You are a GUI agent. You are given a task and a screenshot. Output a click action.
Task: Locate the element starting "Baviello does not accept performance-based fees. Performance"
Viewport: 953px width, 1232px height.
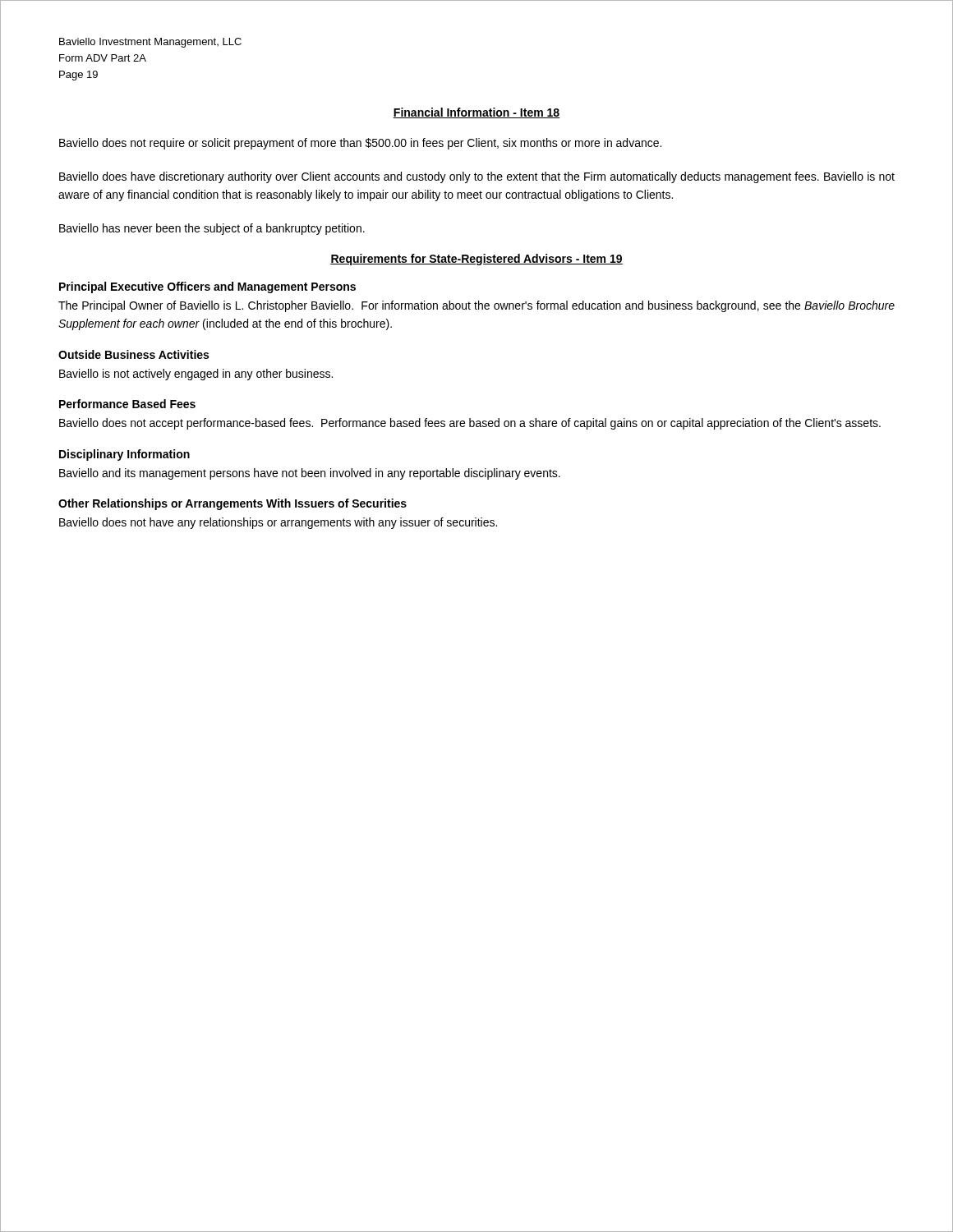point(470,423)
